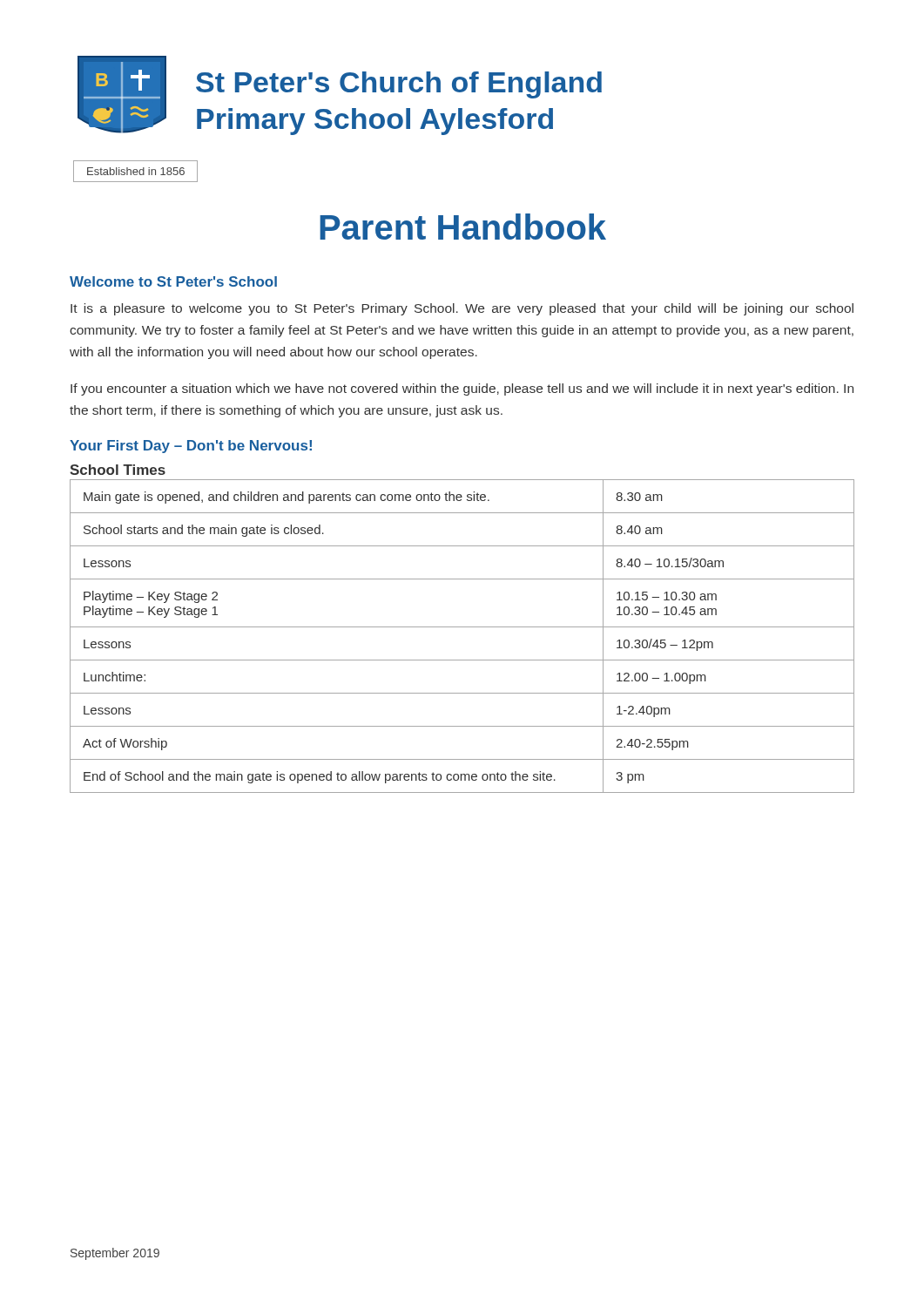Locate the title that opens with "St Peter's Church of EnglandPrimary"
The image size is (924, 1307).
(x=399, y=100)
